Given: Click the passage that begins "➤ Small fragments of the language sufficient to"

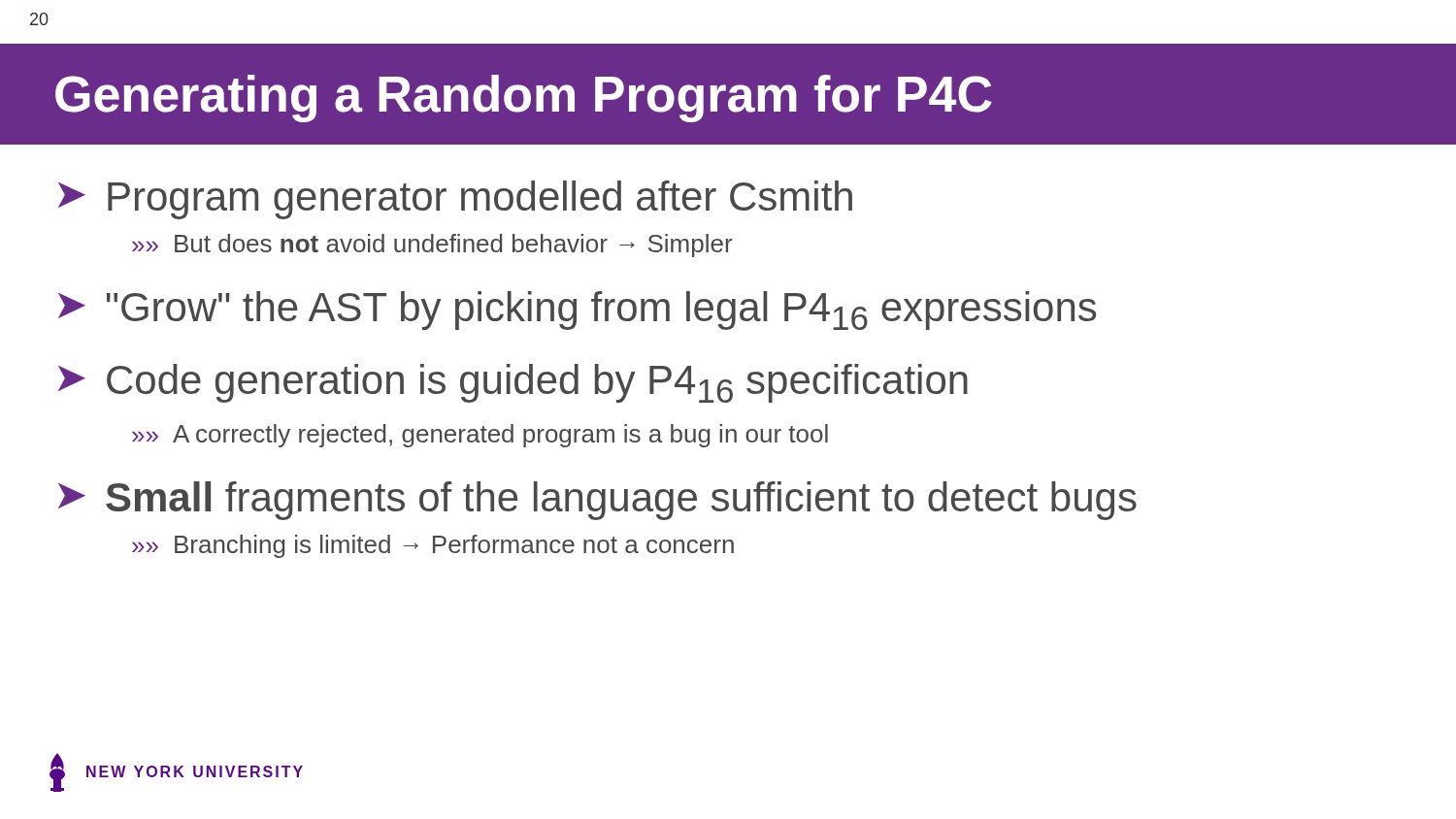Looking at the screenshot, I should [x=596, y=497].
